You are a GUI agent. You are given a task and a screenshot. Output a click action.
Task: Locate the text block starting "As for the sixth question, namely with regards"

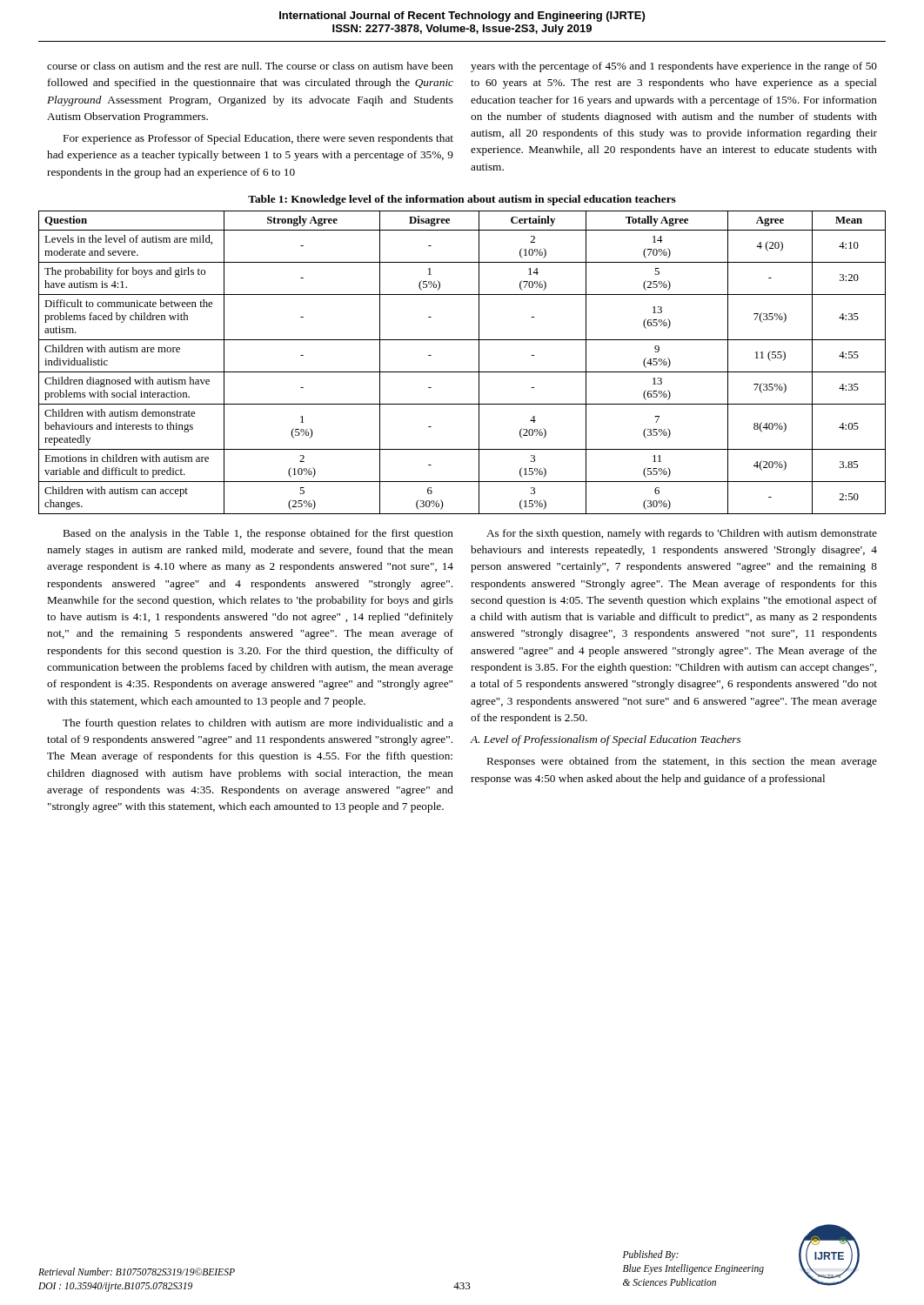[674, 655]
